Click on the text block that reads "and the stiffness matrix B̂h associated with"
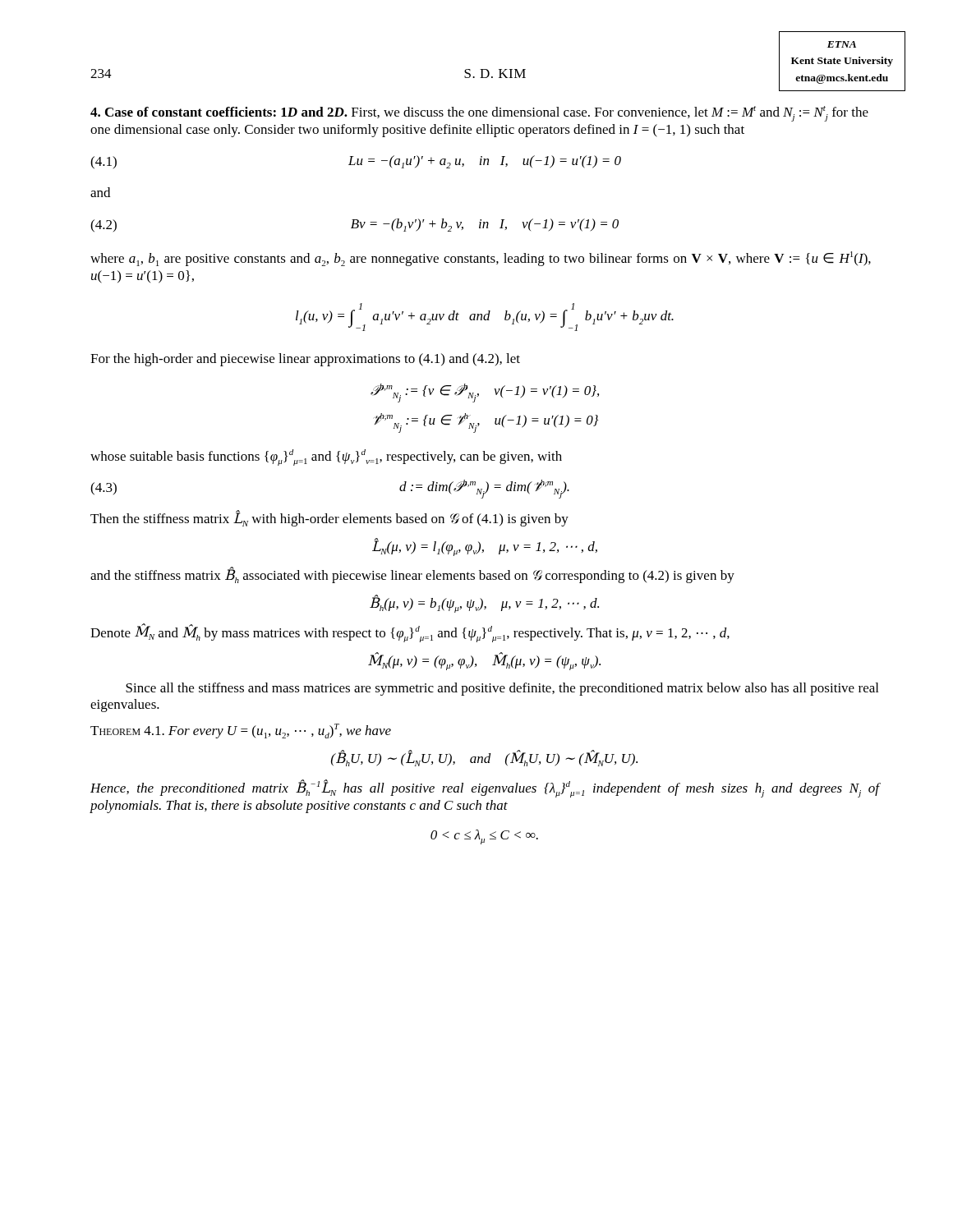This screenshot has height=1232, width=953. [412, 576]
